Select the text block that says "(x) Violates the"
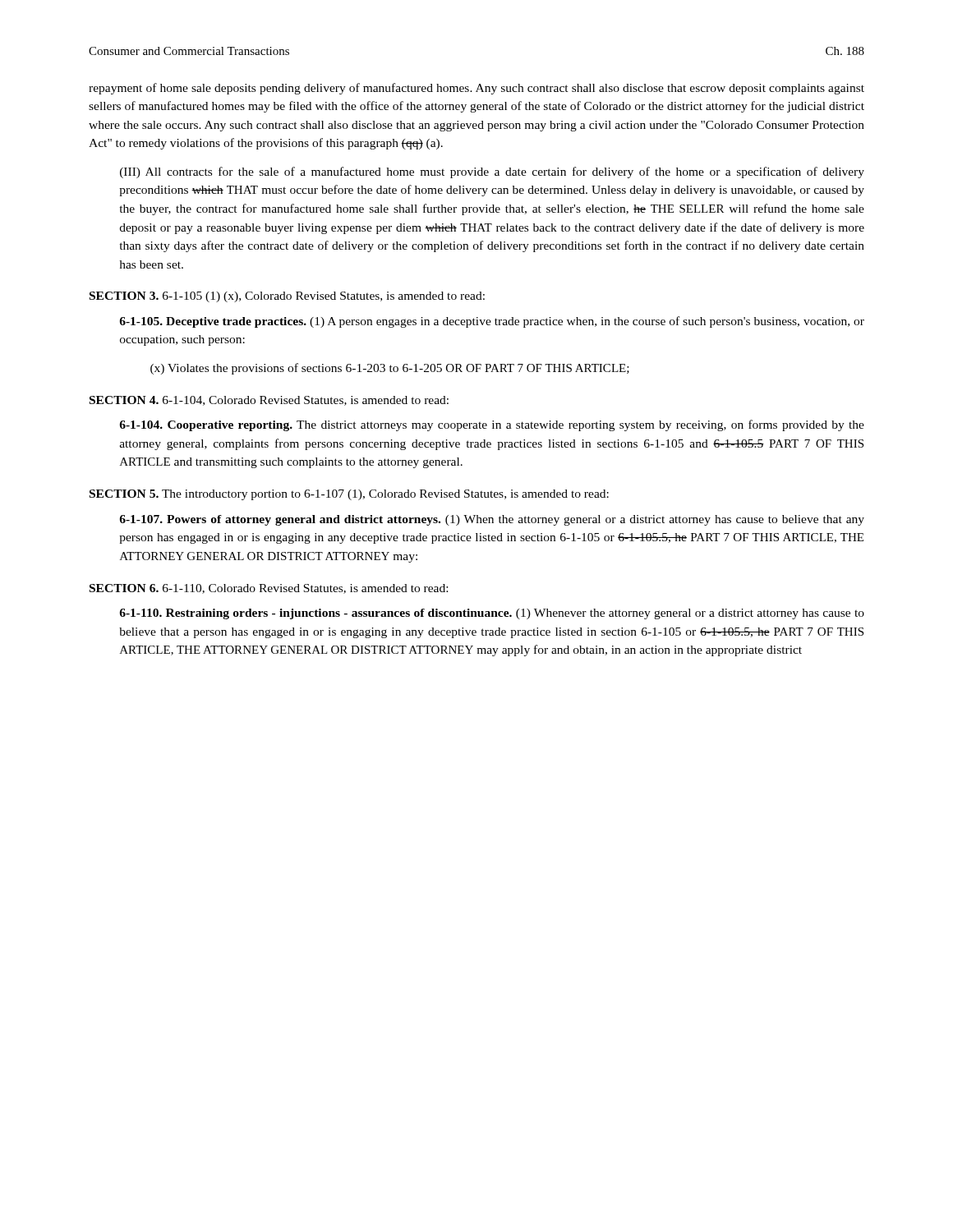 (x=390, y=367)
